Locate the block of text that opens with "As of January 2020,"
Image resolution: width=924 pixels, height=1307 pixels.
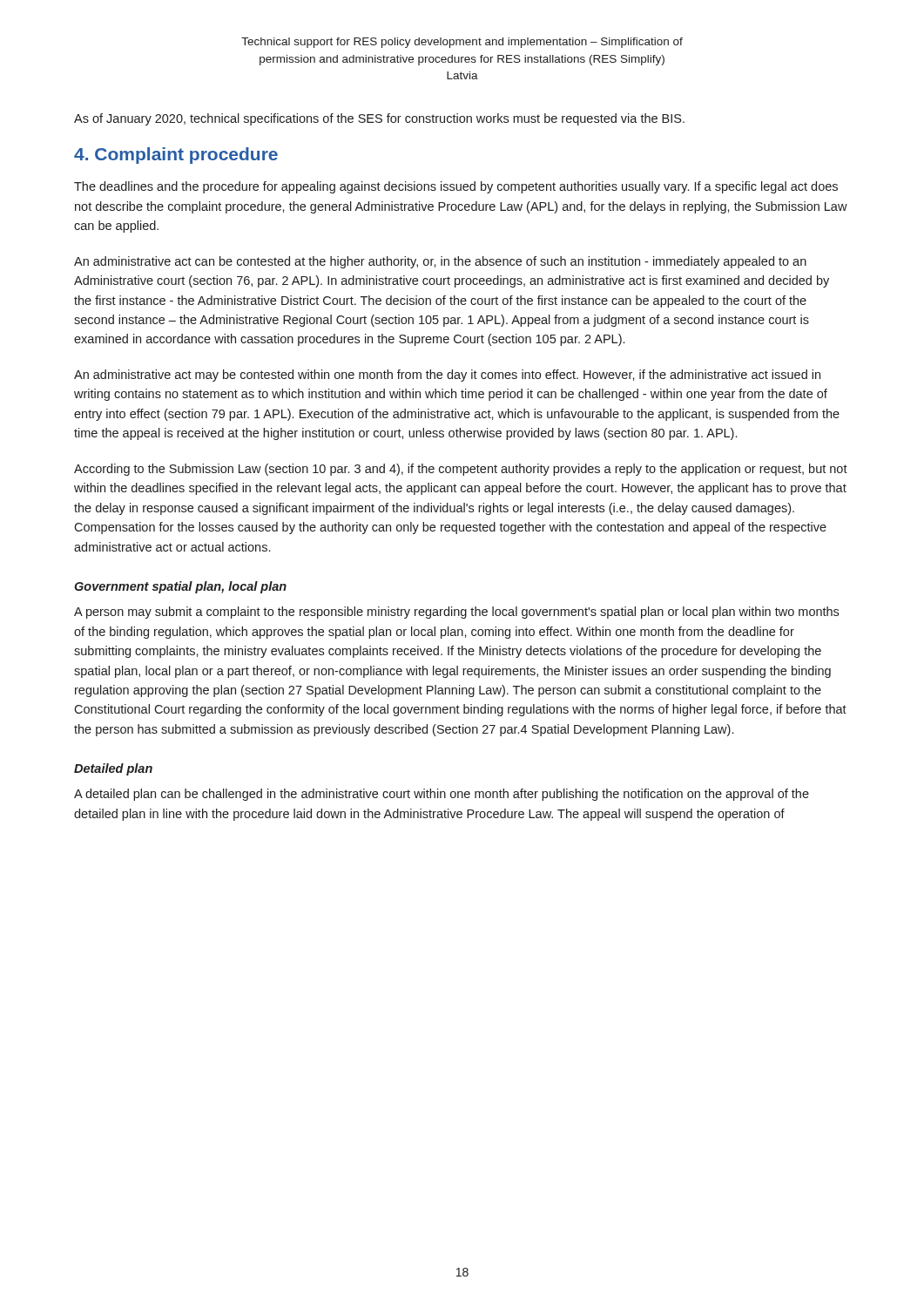pos(380,118)
